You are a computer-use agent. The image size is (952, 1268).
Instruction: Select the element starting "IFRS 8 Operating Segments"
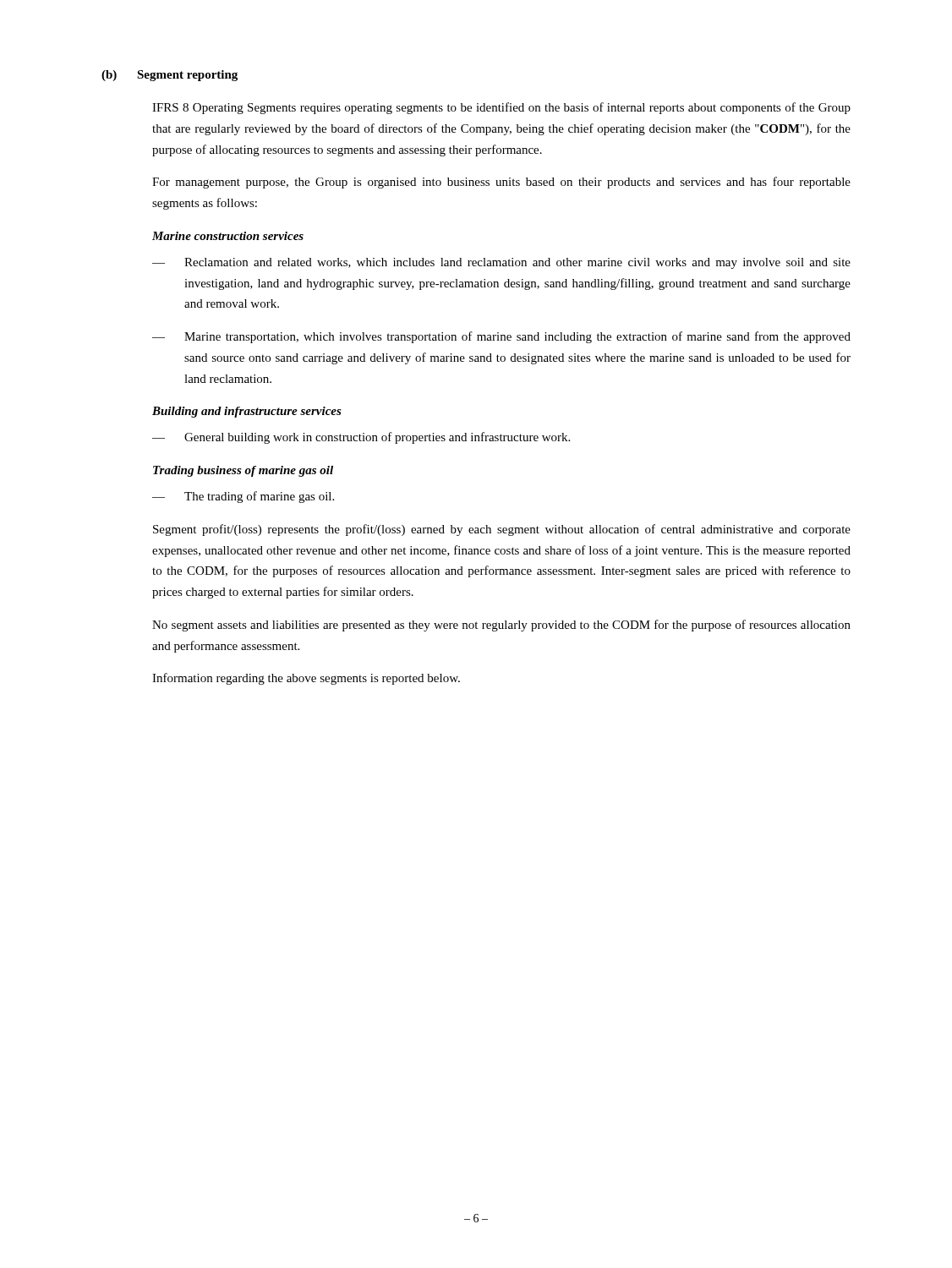501,128
